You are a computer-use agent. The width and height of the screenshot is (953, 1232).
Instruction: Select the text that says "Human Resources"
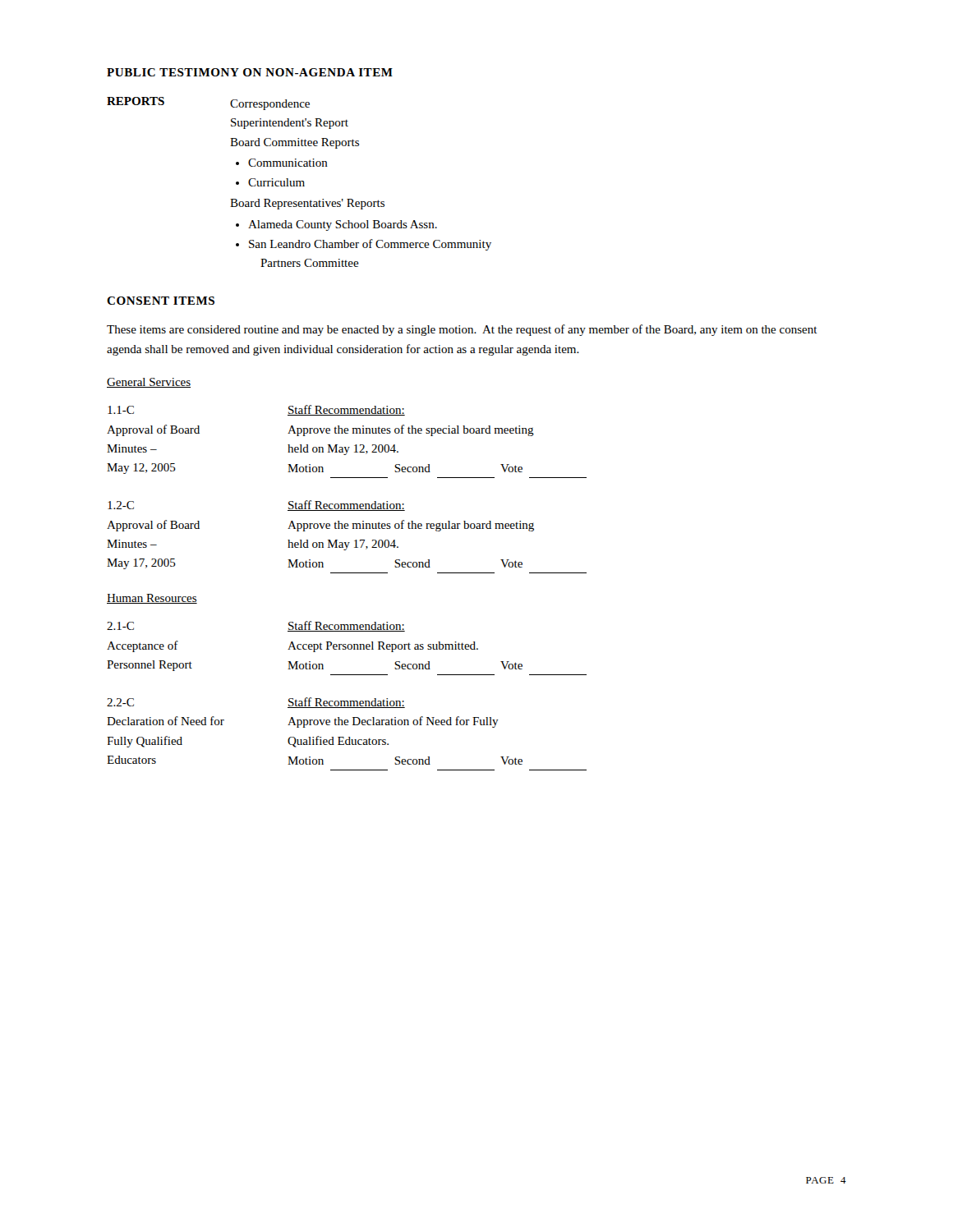click(152, 598)
